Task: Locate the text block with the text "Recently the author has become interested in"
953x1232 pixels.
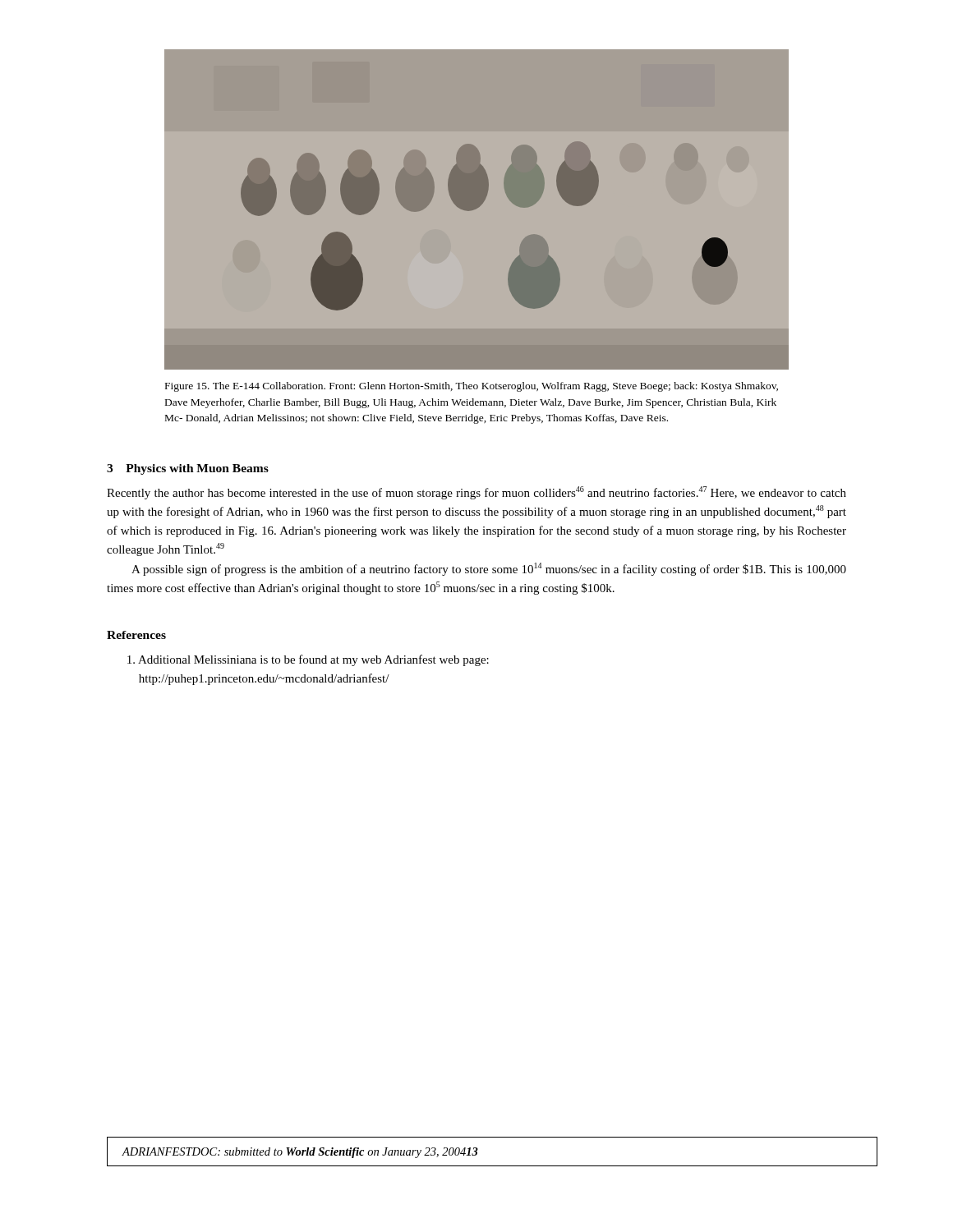Action: 476,520
